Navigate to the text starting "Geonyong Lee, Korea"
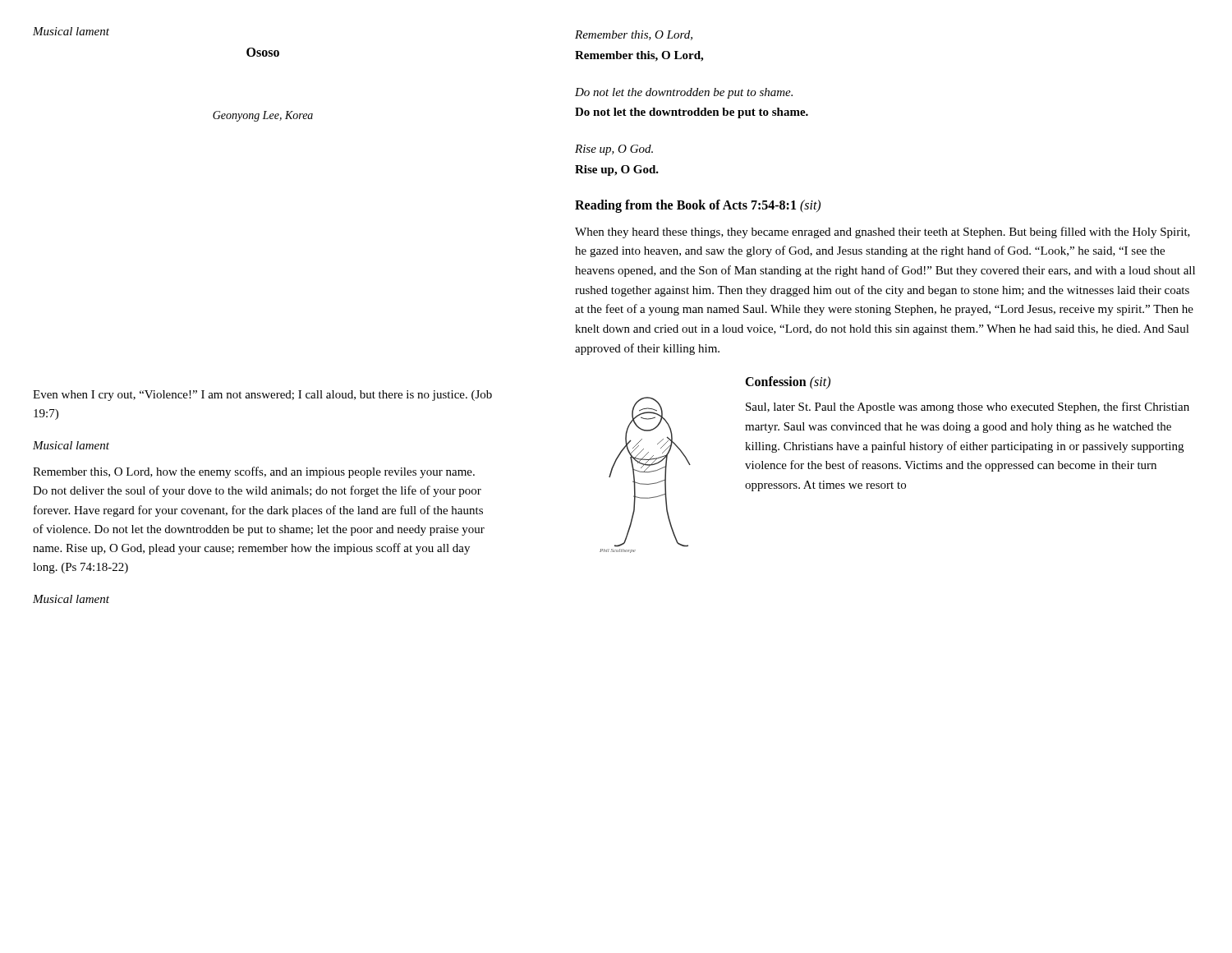The image size is (1232, 953). (263, 115)
